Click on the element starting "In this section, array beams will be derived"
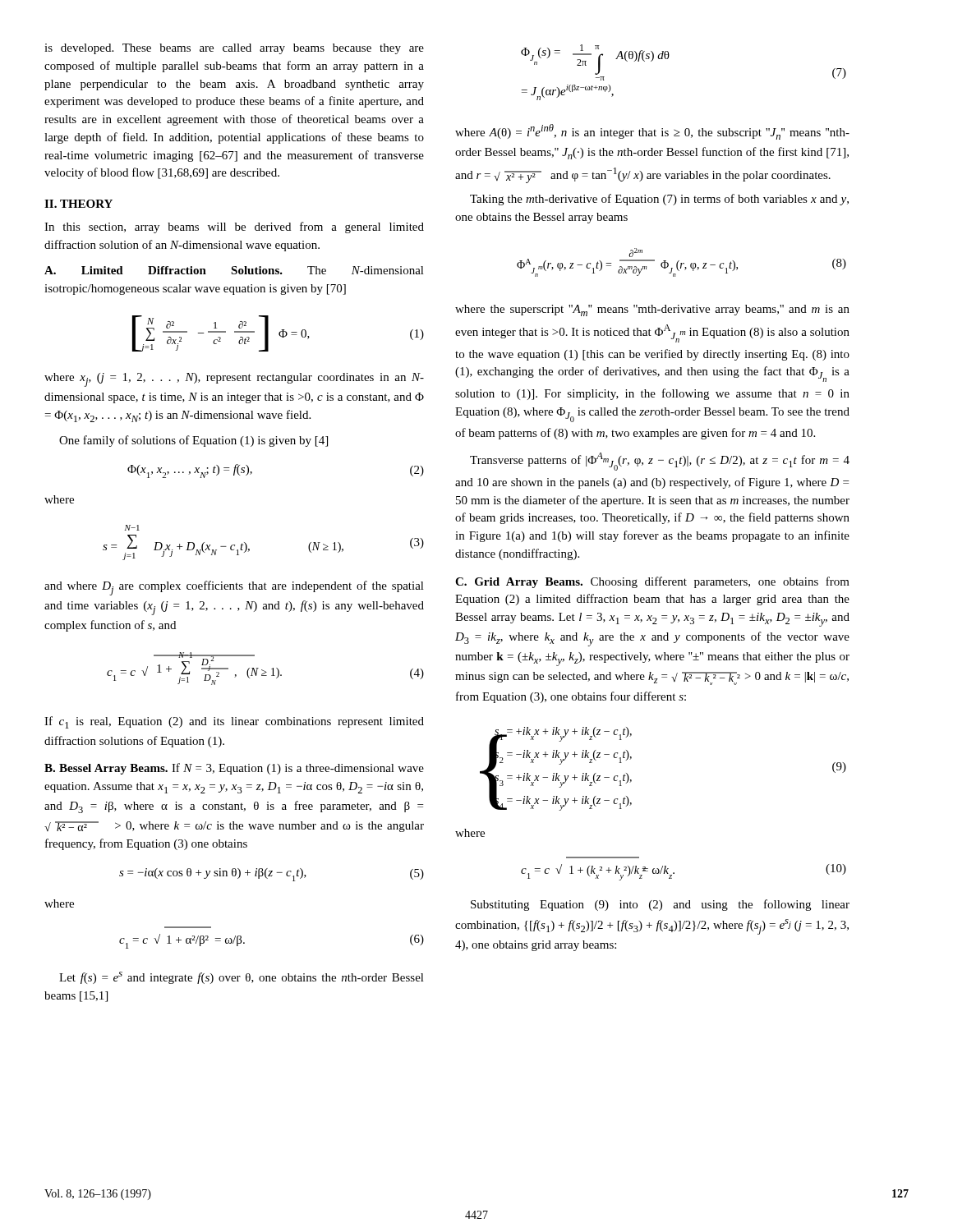Viewport: 953px width, 1232px height. 234,236
